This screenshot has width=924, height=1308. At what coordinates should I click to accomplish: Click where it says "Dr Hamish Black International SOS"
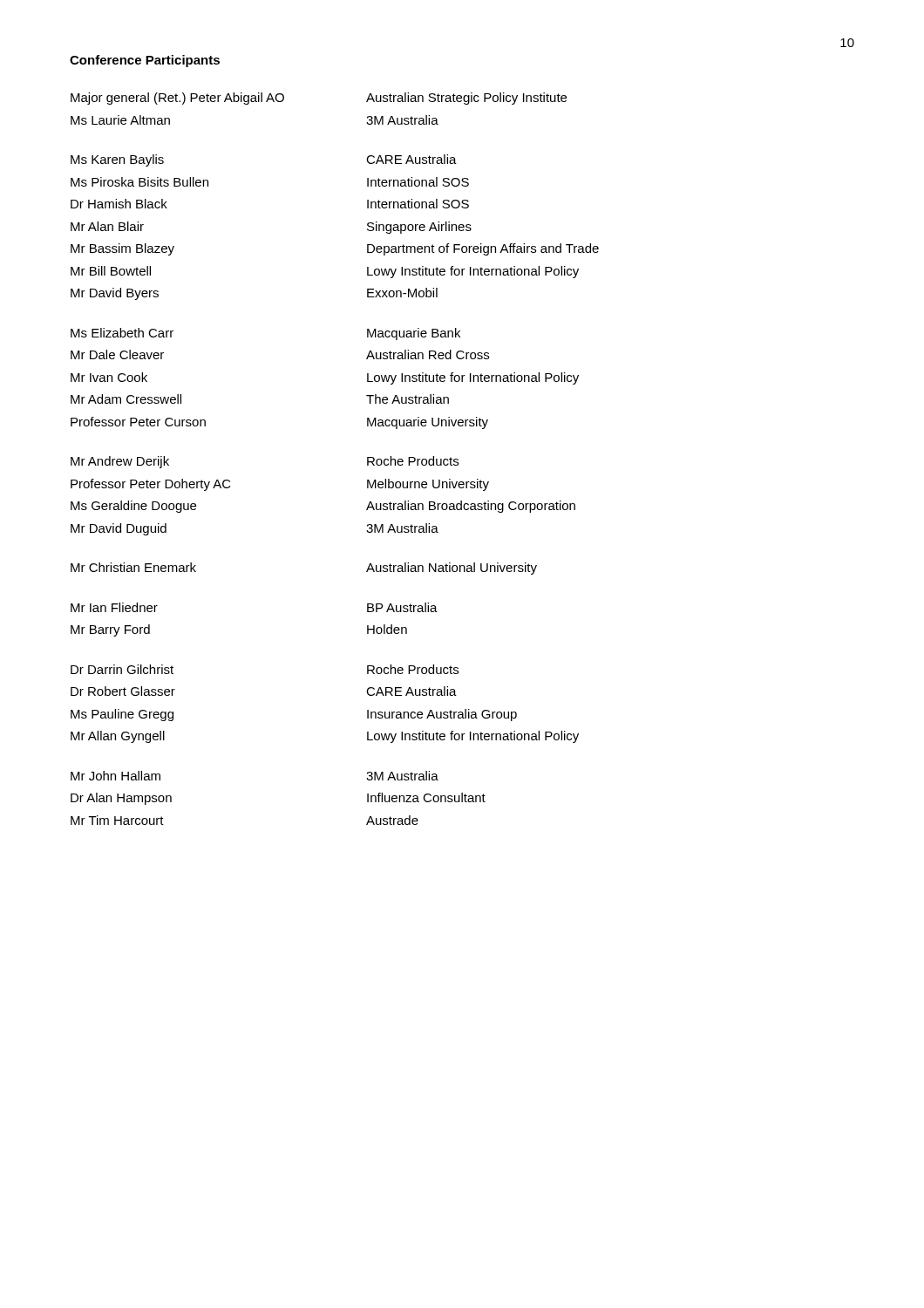pos(427,204)
